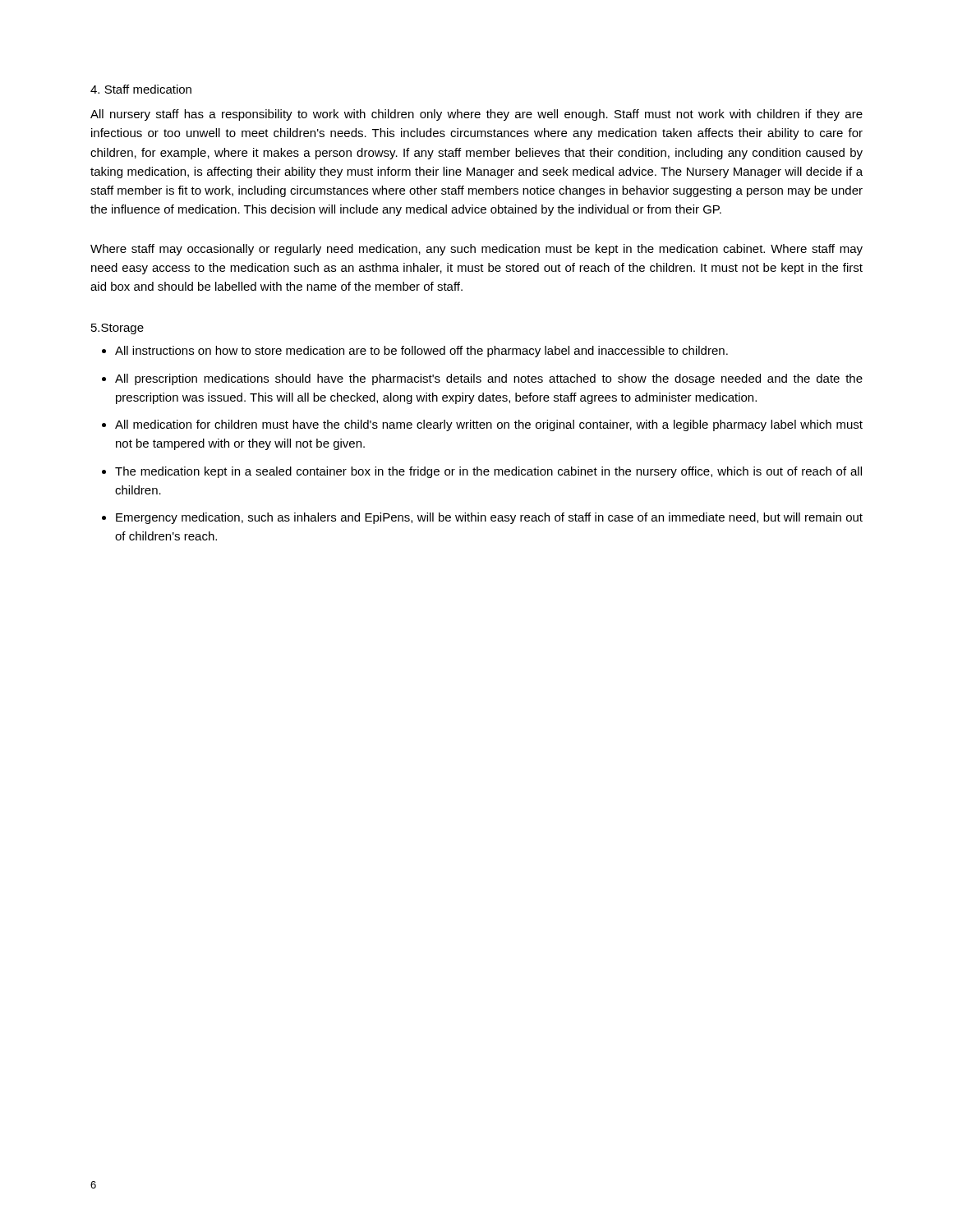The height and width of the screenshot is (1232, 953).
Task: Select the block starting "All instructions on how to store"
Action: 422,351
